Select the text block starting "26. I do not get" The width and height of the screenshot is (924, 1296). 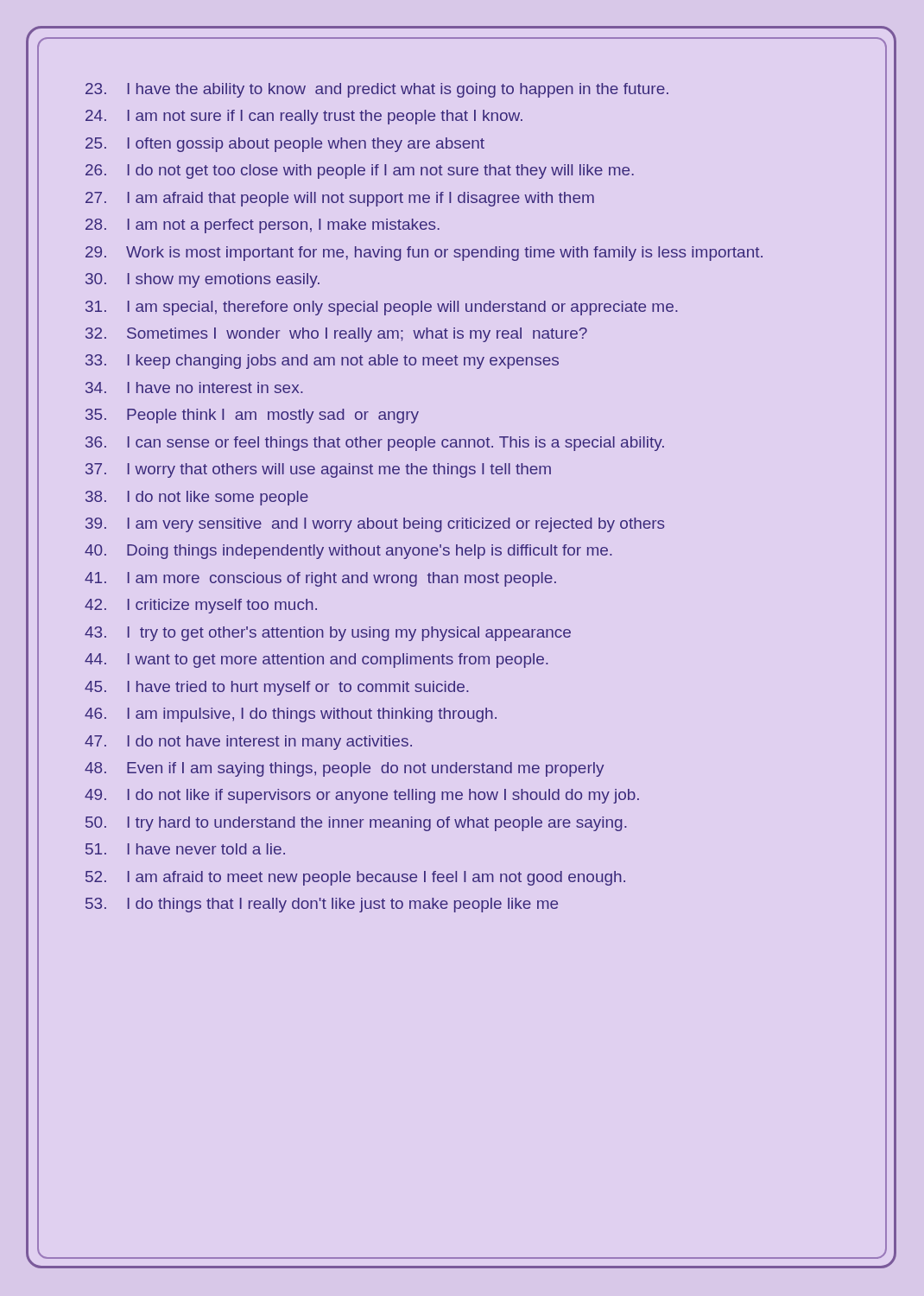[x=491, y=170]
